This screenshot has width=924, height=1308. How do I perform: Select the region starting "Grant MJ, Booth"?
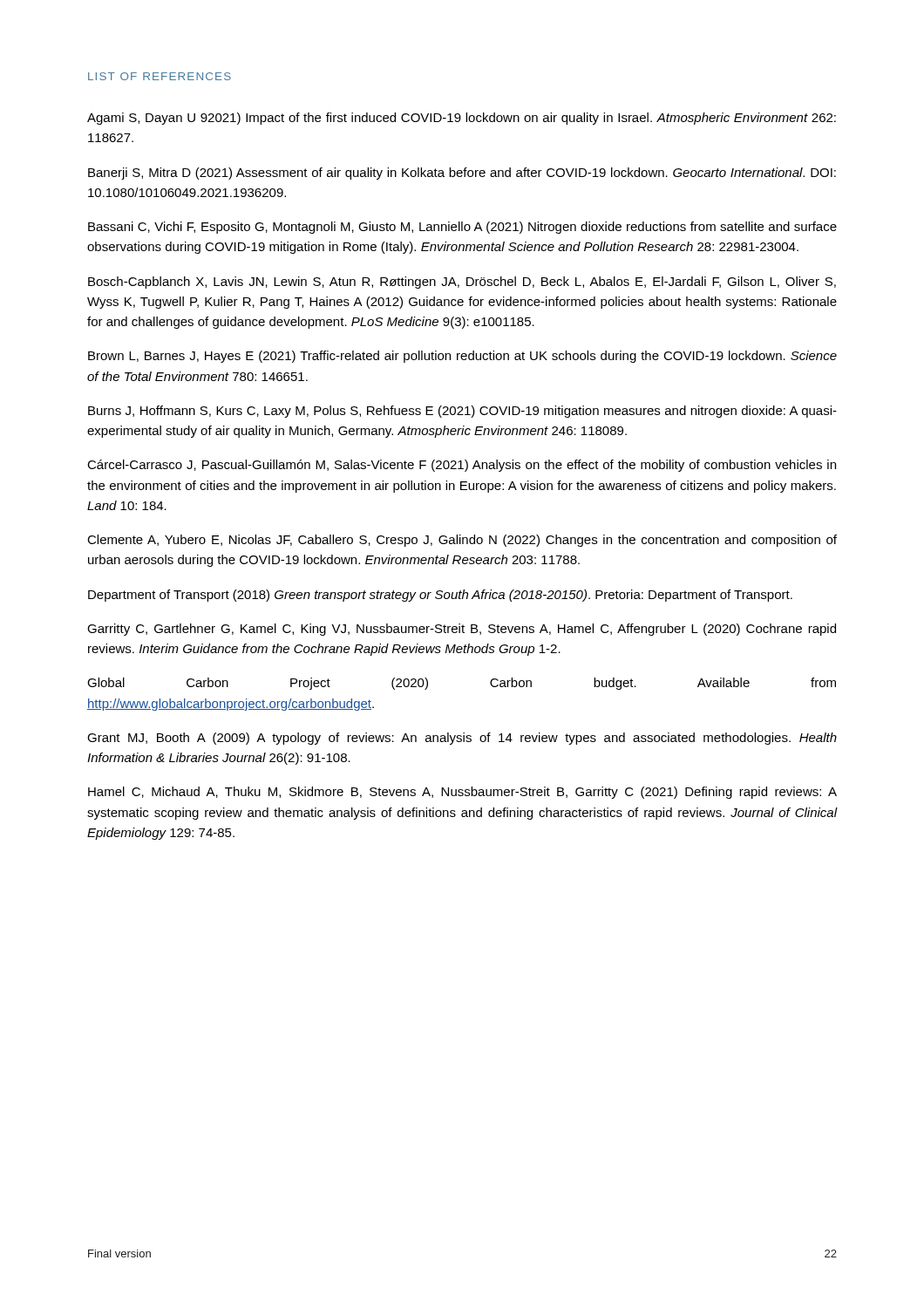[x=462, y=747]
